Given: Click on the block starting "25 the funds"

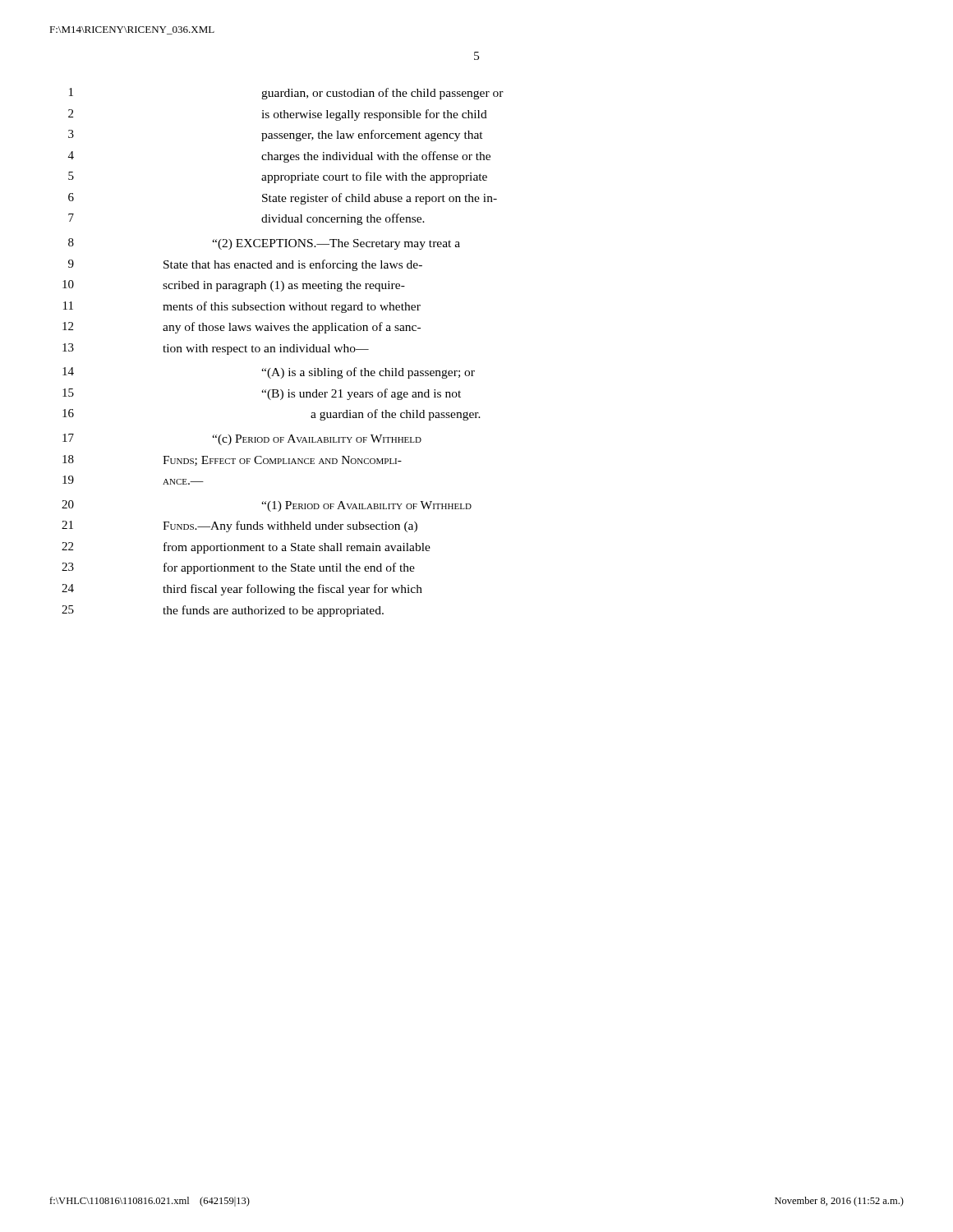Looking at the screenshot, I should [x=223, y=611].
